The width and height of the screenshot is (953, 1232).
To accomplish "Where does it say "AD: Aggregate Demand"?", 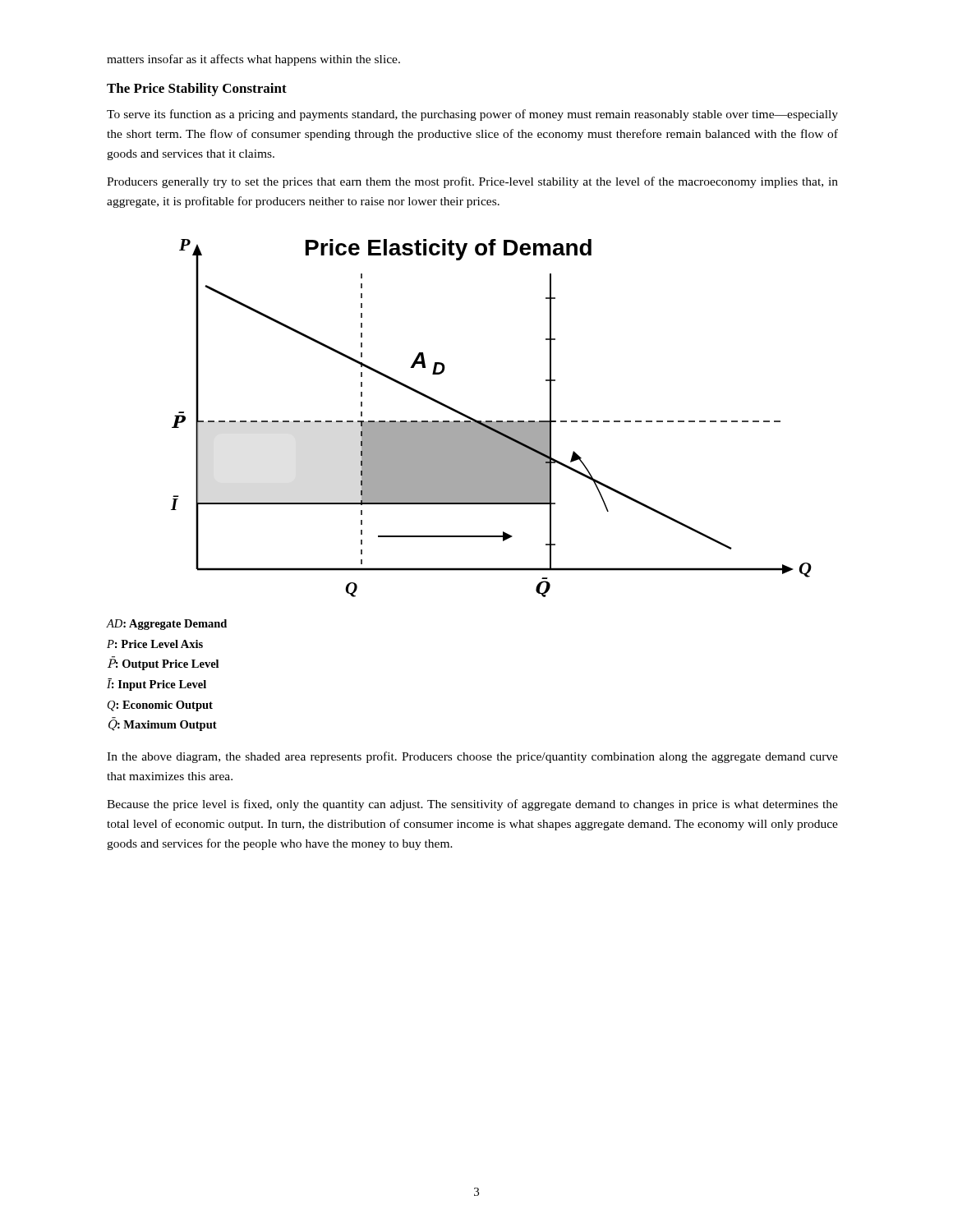I will [x=167, y=623].
